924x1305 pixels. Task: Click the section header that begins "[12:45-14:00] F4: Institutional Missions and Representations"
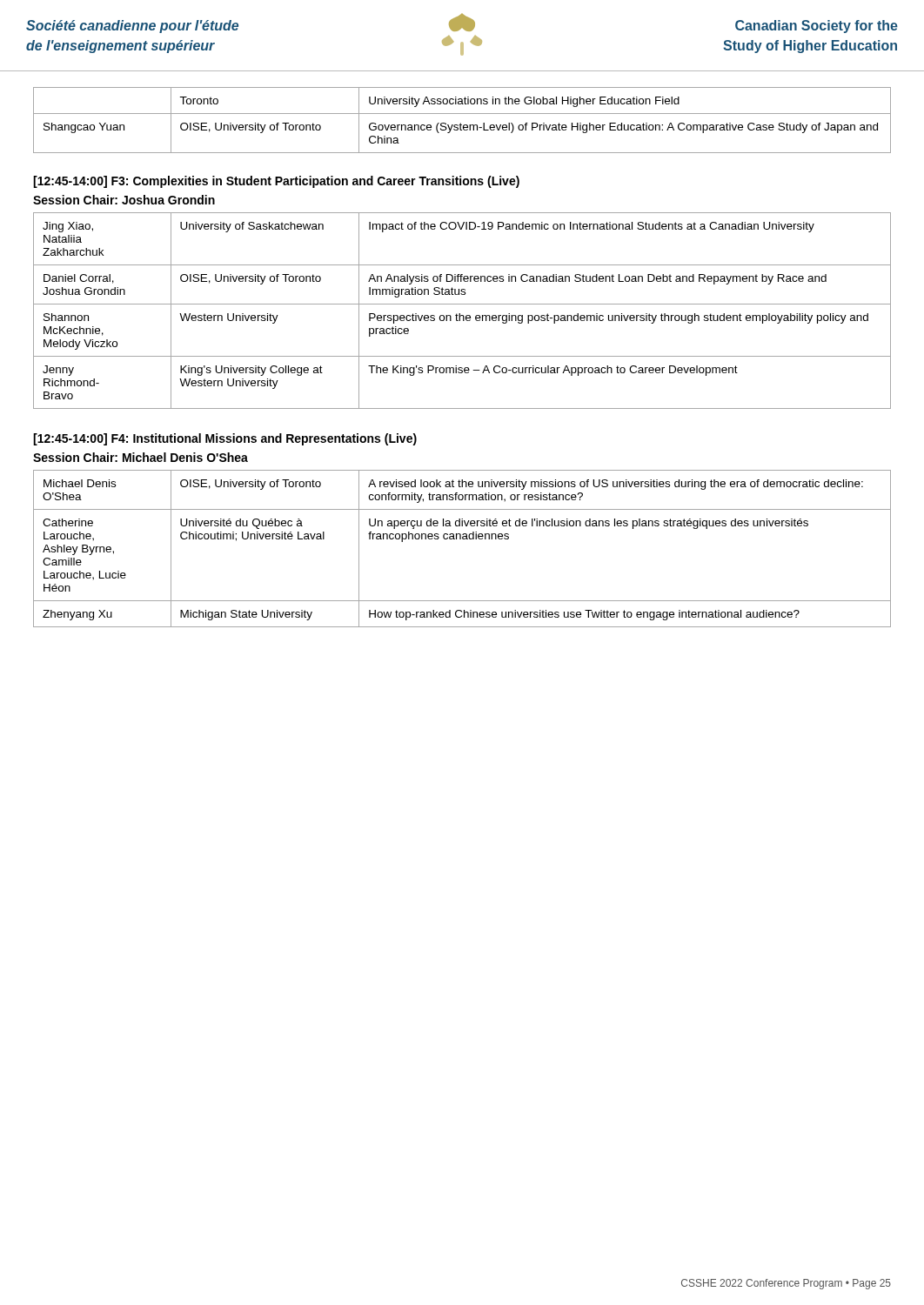click(x=225, y=438)
